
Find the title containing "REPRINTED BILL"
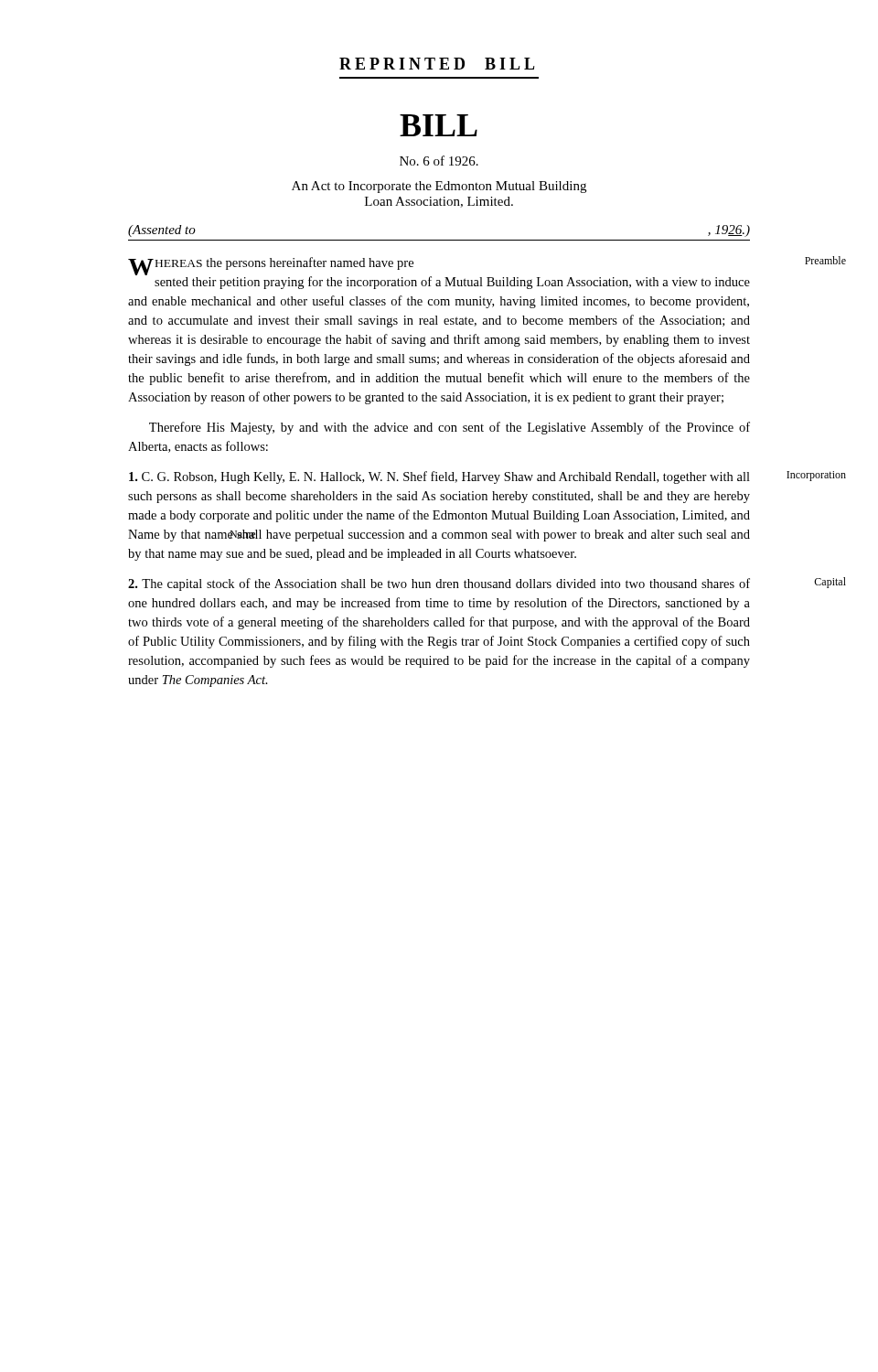[x=439, y=67]
